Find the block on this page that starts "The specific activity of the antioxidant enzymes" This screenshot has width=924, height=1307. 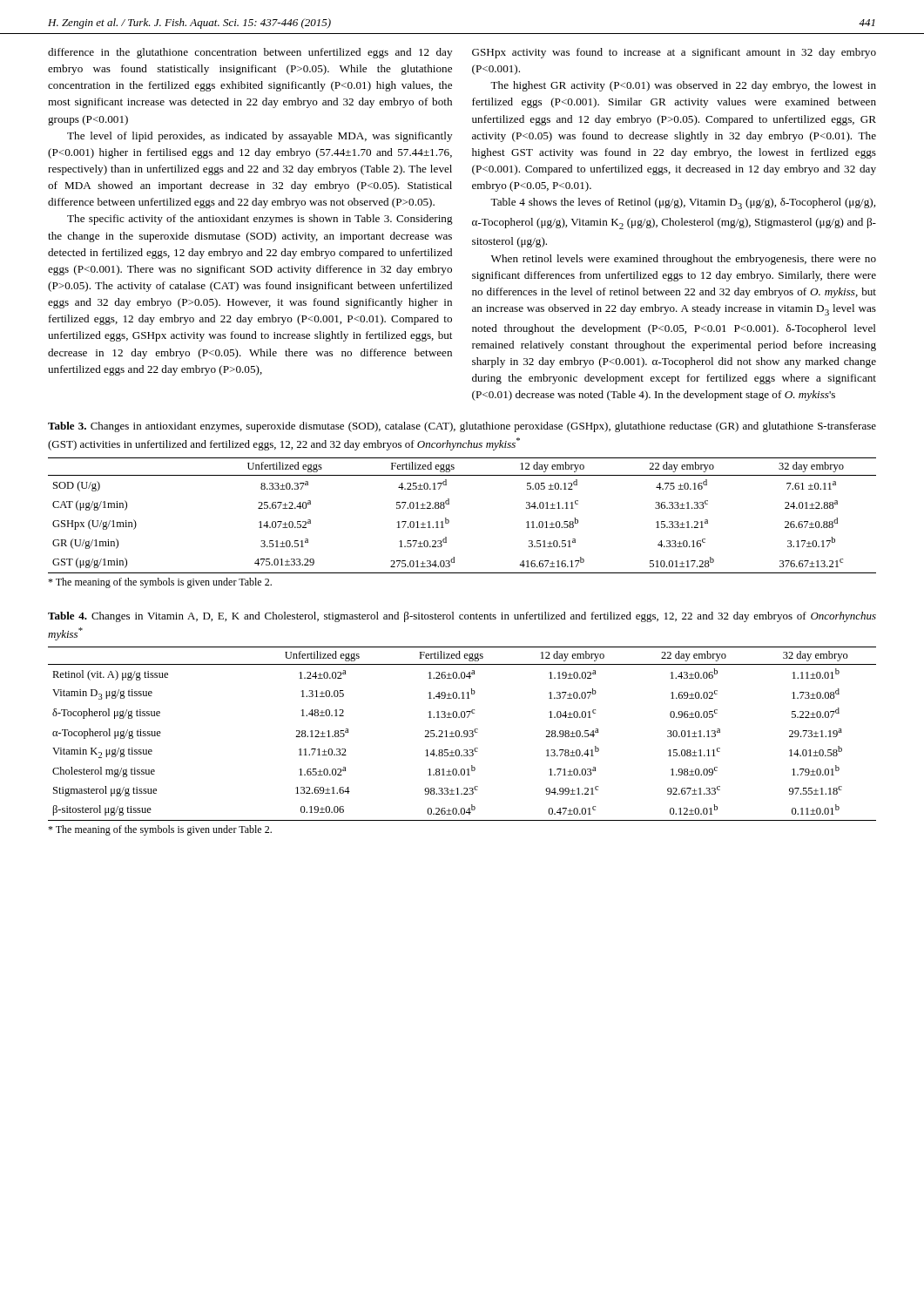[x=250, y=294]
